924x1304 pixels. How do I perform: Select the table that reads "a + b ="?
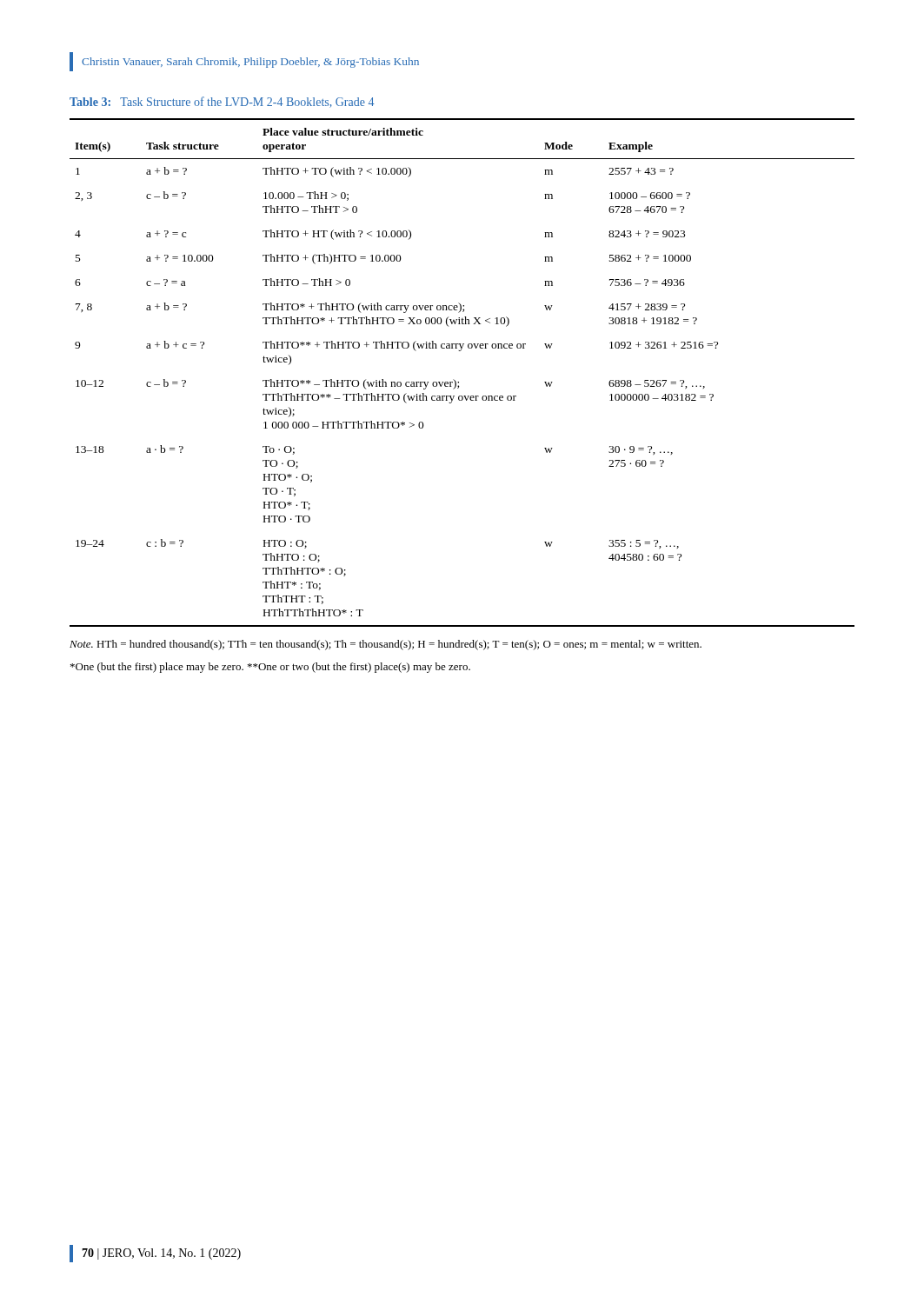[462, 373]
